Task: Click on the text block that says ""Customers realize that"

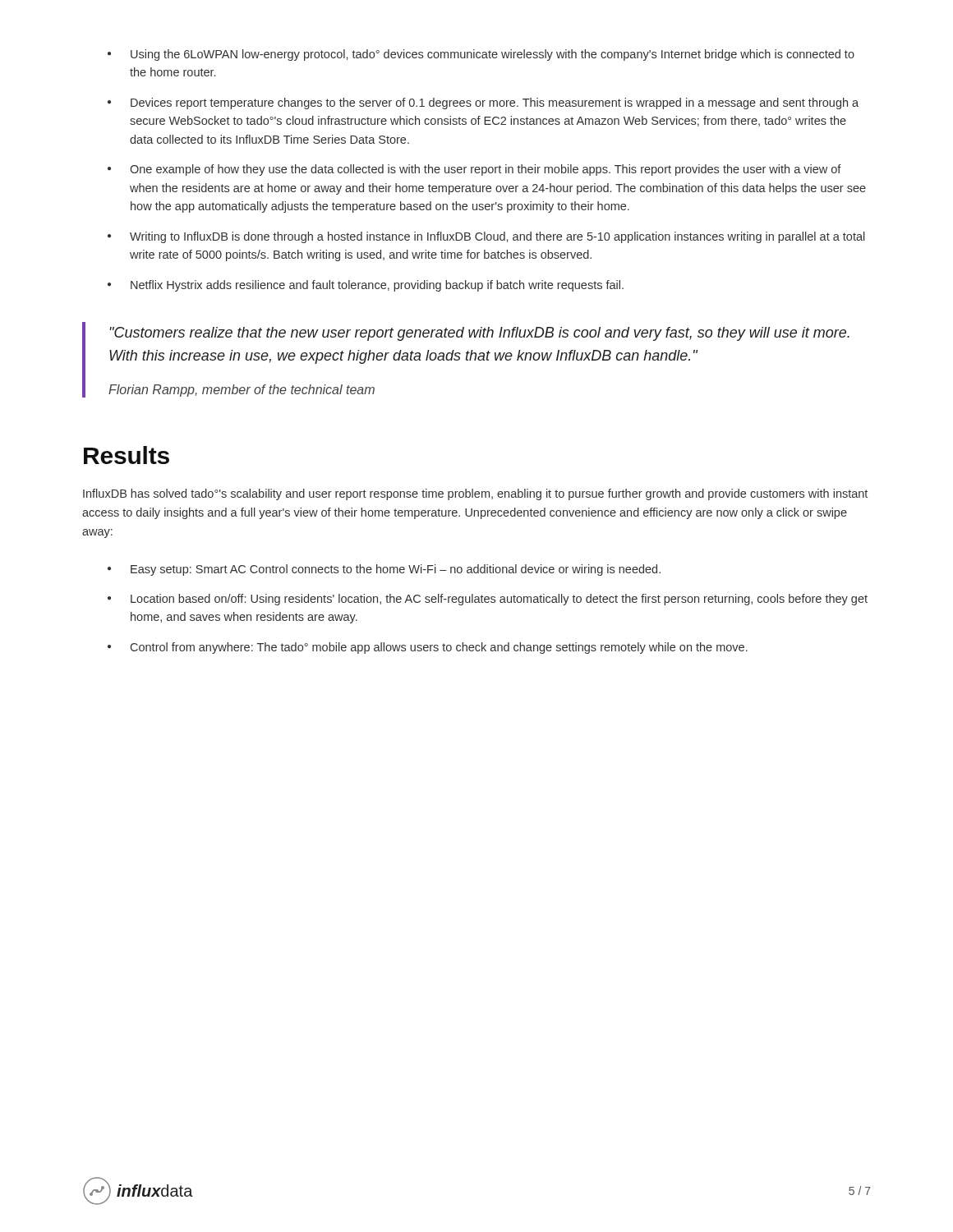Action: tap(480, 344)
